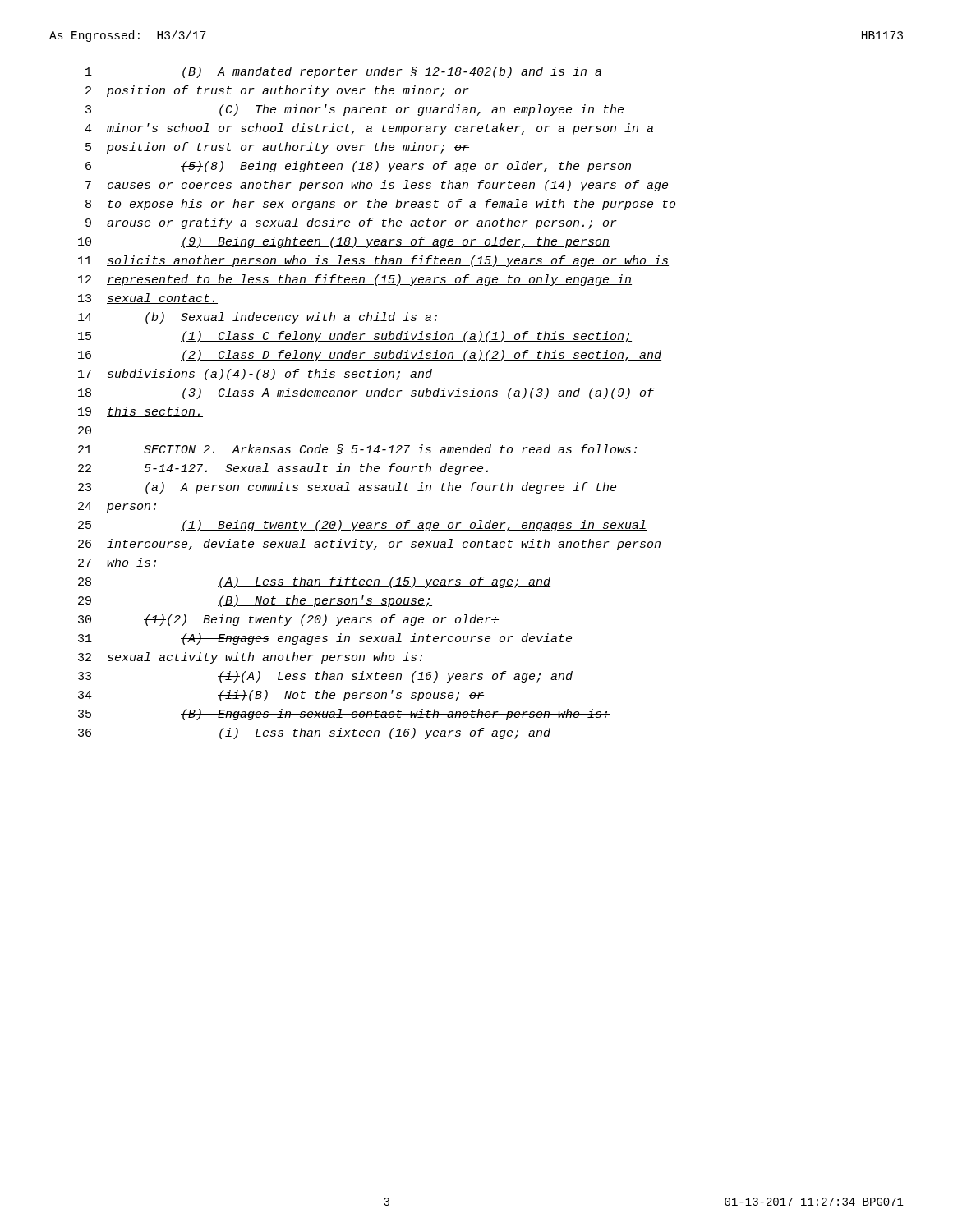
Task: Click where it says "19 this section."
Action: click(155, 412)
